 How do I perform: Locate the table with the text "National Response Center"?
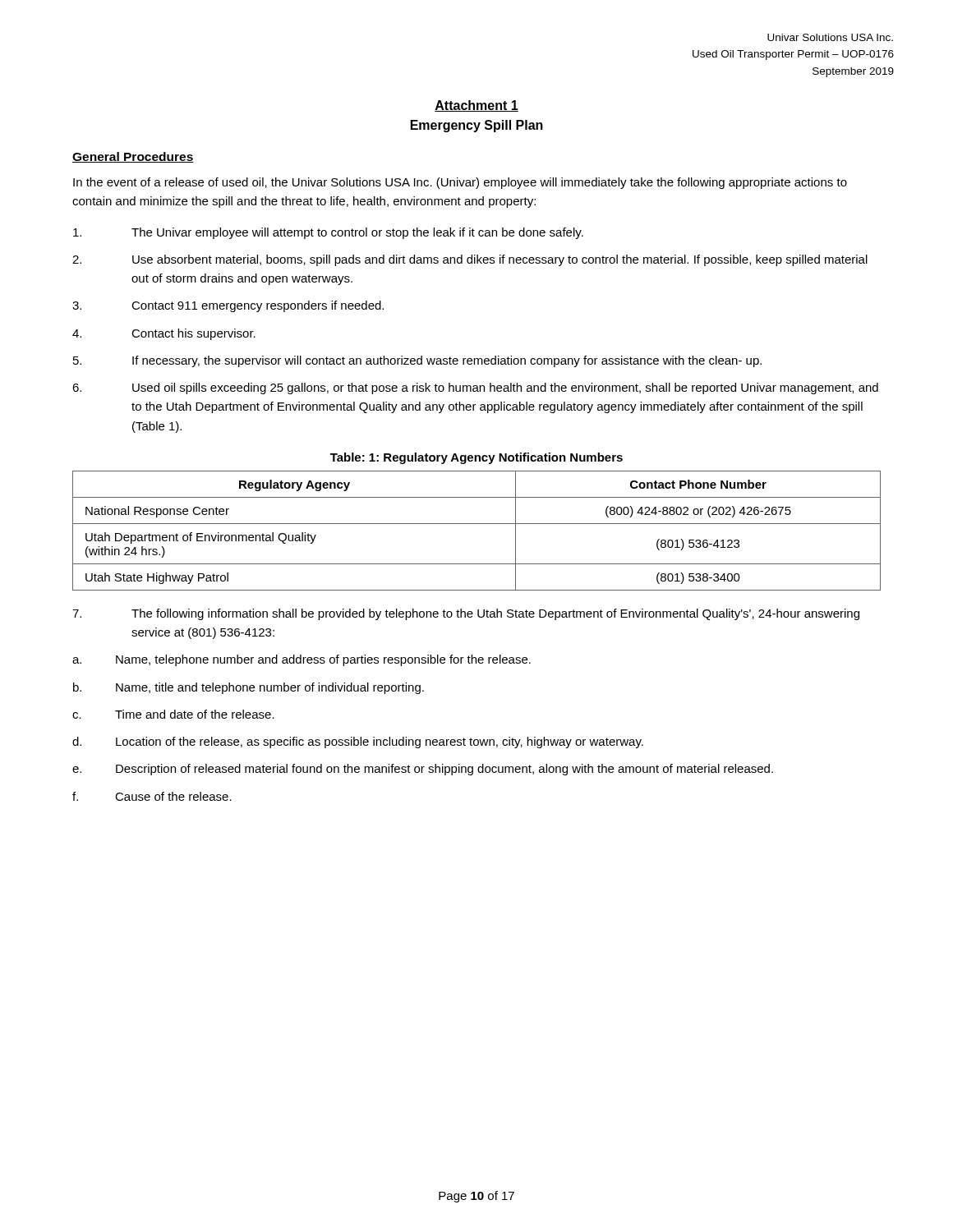pos(476,530)
